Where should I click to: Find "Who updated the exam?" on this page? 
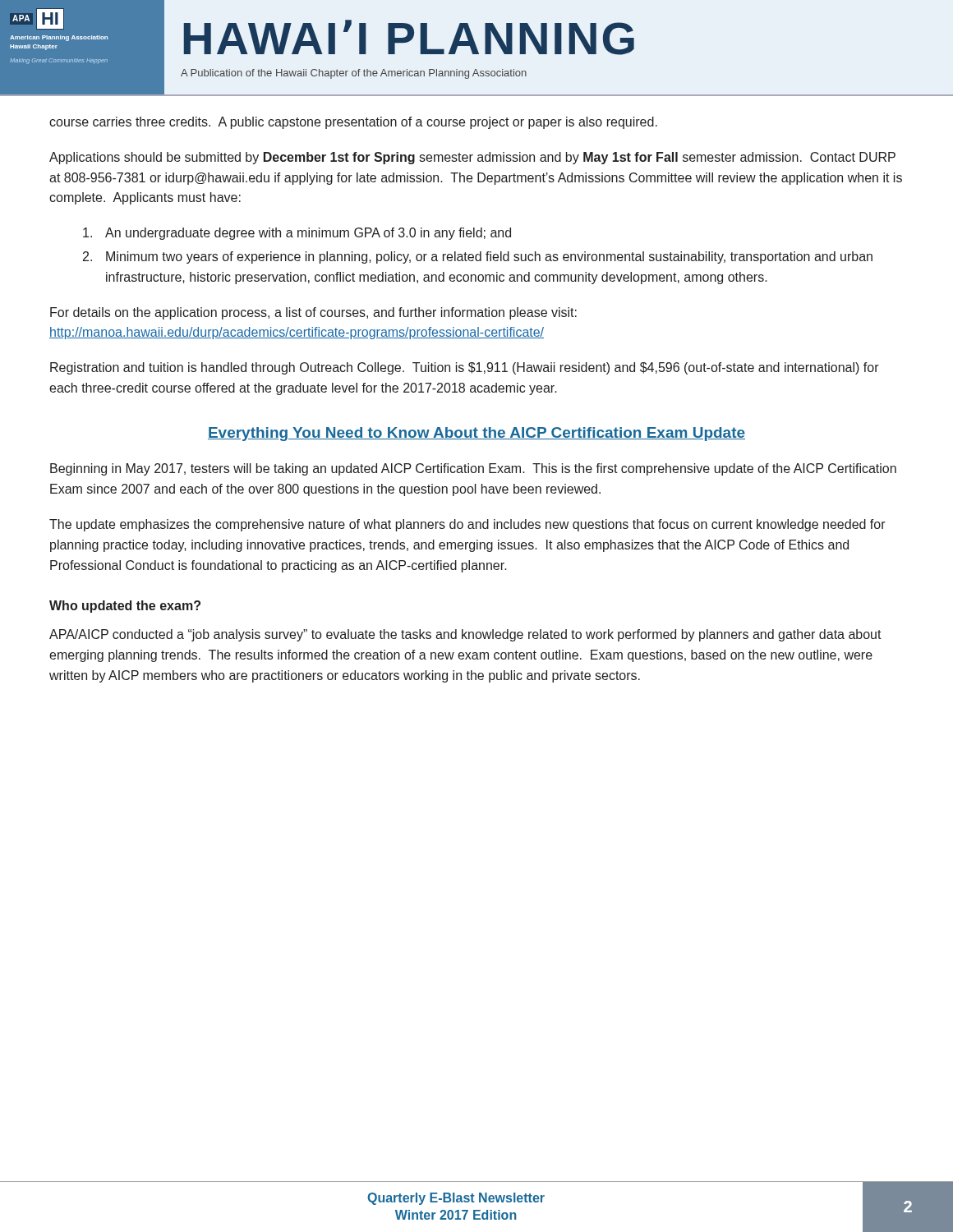coord(125,606)
